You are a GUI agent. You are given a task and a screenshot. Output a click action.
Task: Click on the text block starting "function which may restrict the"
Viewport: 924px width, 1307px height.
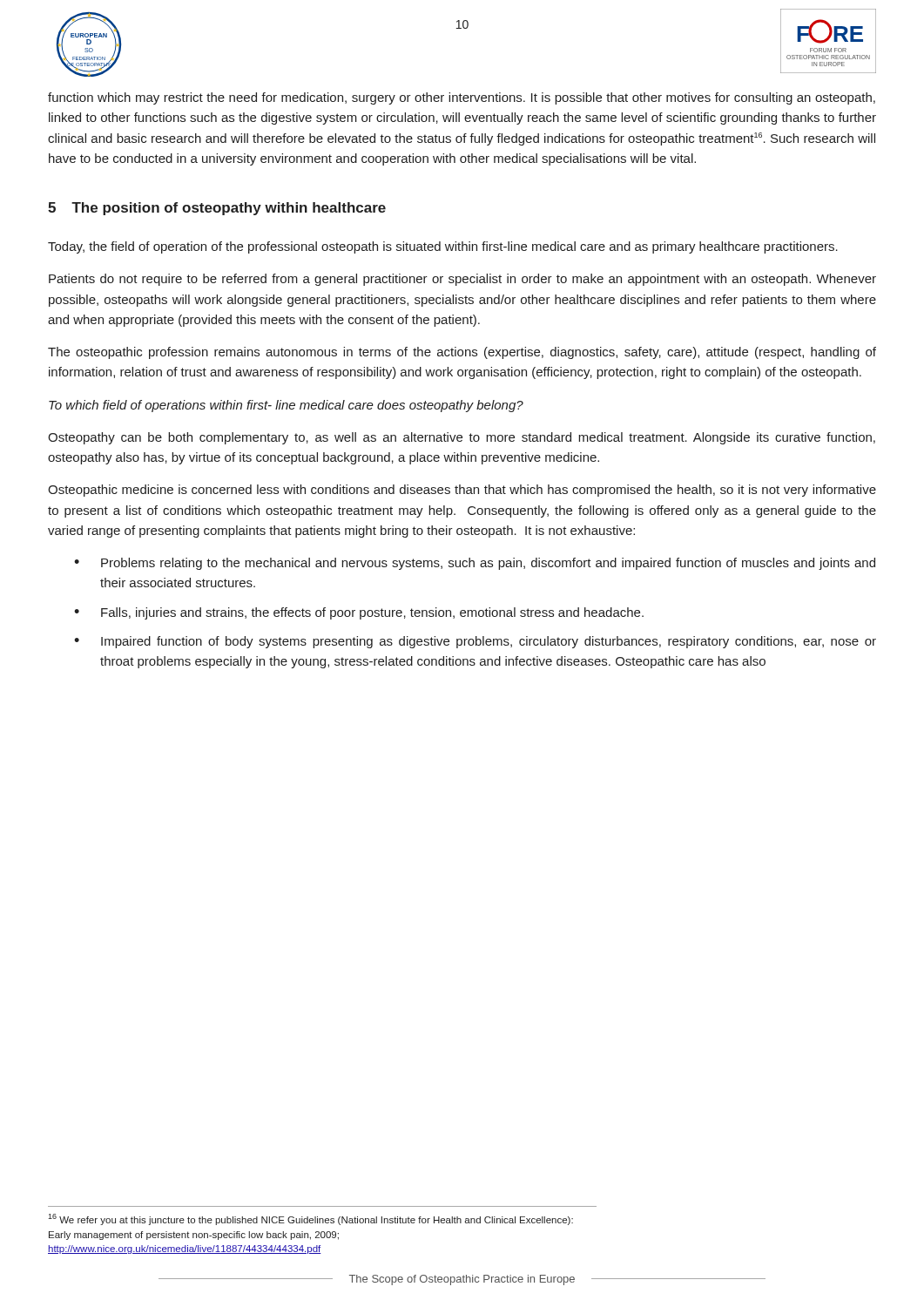coord(462,128)
